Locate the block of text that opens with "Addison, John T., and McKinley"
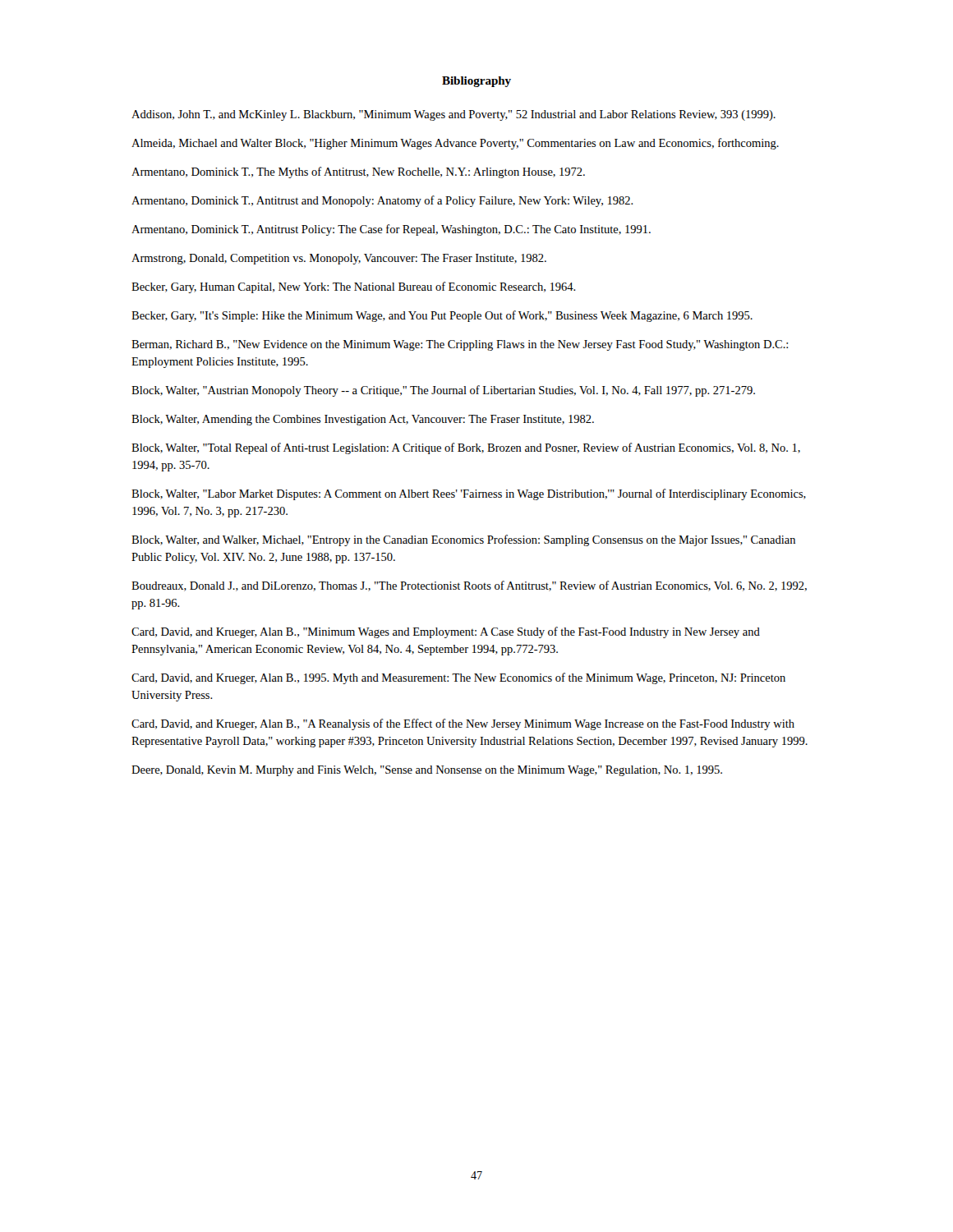 pyautogui.click(x=454, y=114)
